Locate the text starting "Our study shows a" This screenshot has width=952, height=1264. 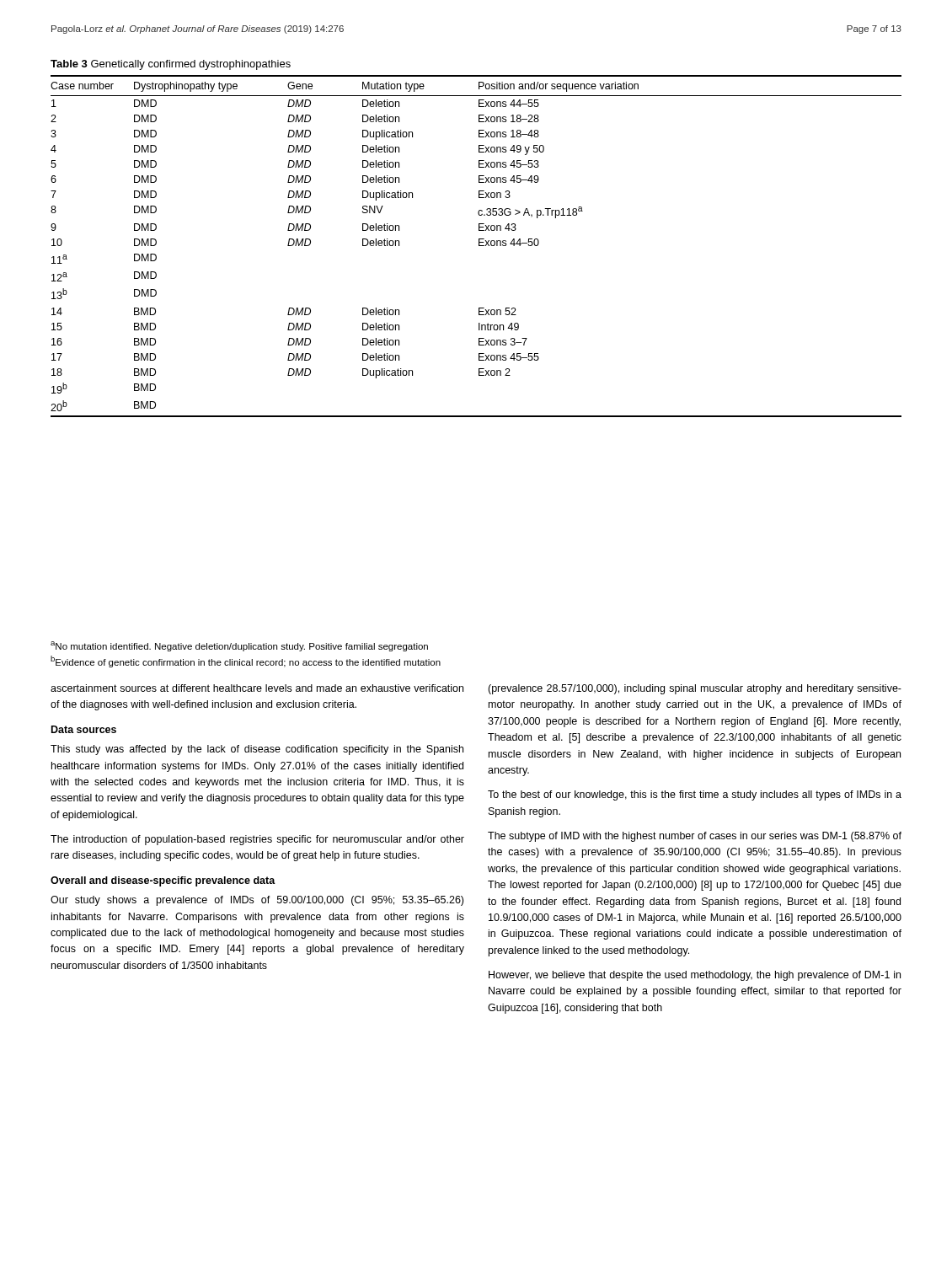click(257, 933)
